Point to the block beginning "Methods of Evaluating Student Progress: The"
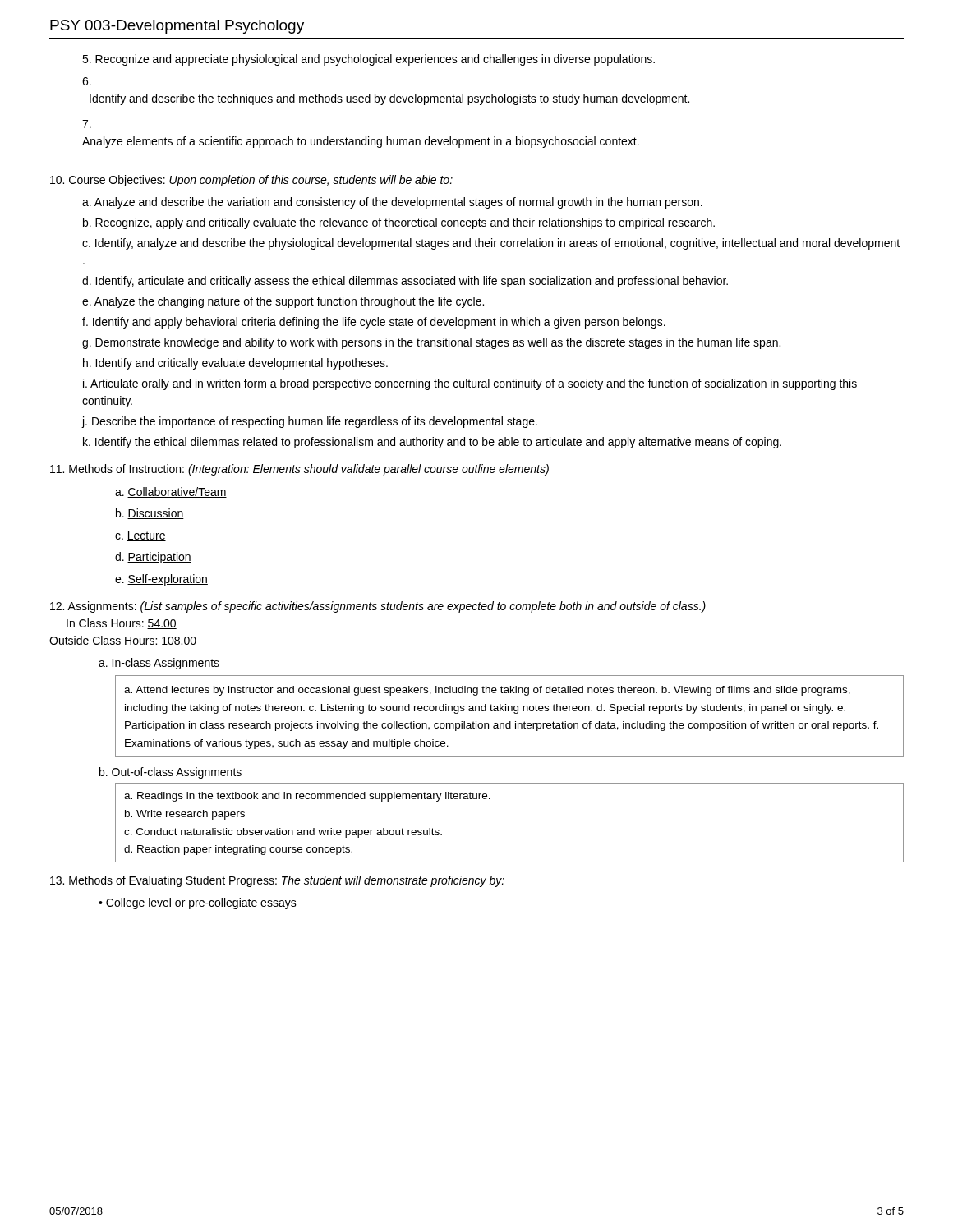 [x=277, y=880]
